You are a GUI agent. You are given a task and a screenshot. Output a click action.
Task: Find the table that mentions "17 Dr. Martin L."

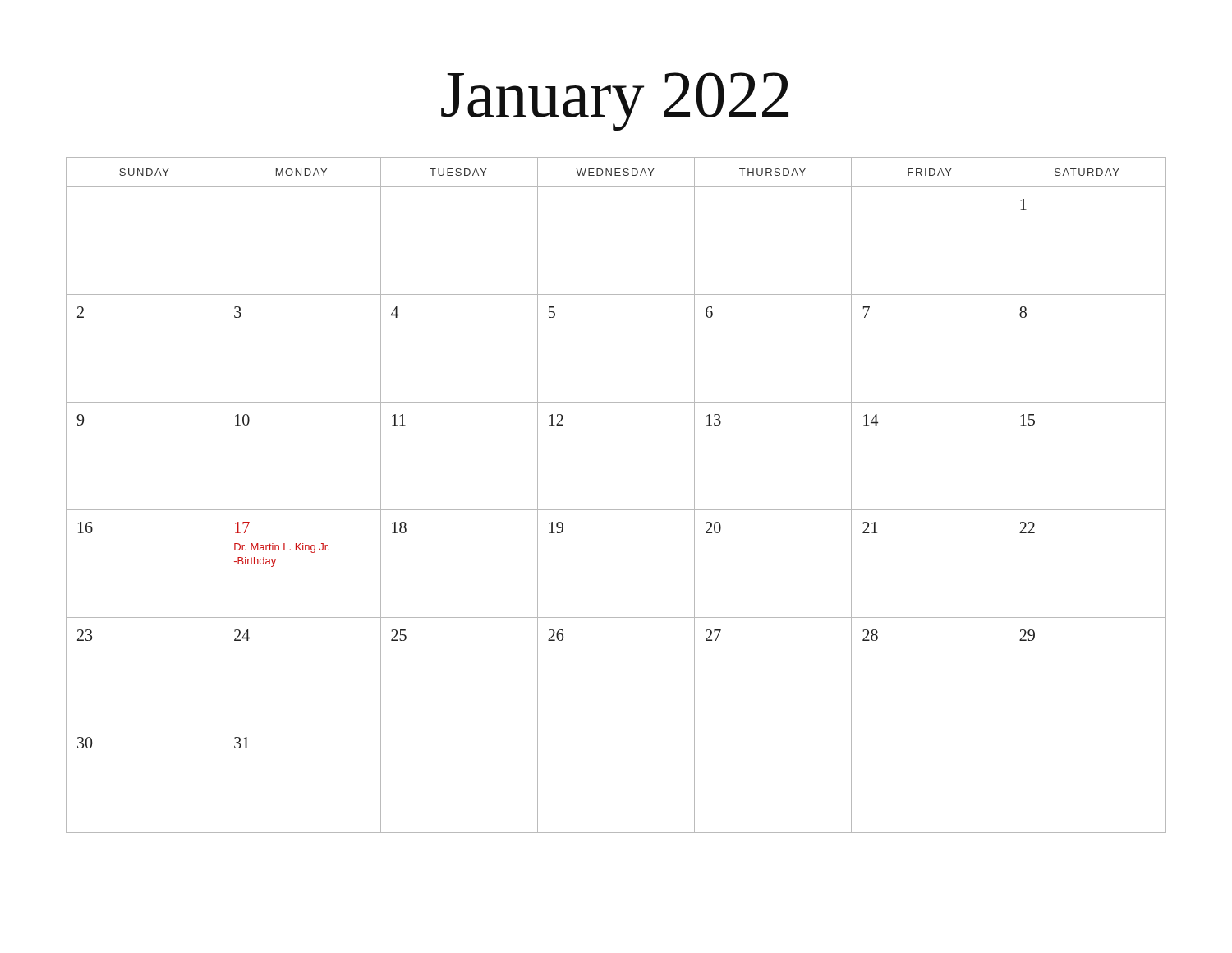(616, 495)
